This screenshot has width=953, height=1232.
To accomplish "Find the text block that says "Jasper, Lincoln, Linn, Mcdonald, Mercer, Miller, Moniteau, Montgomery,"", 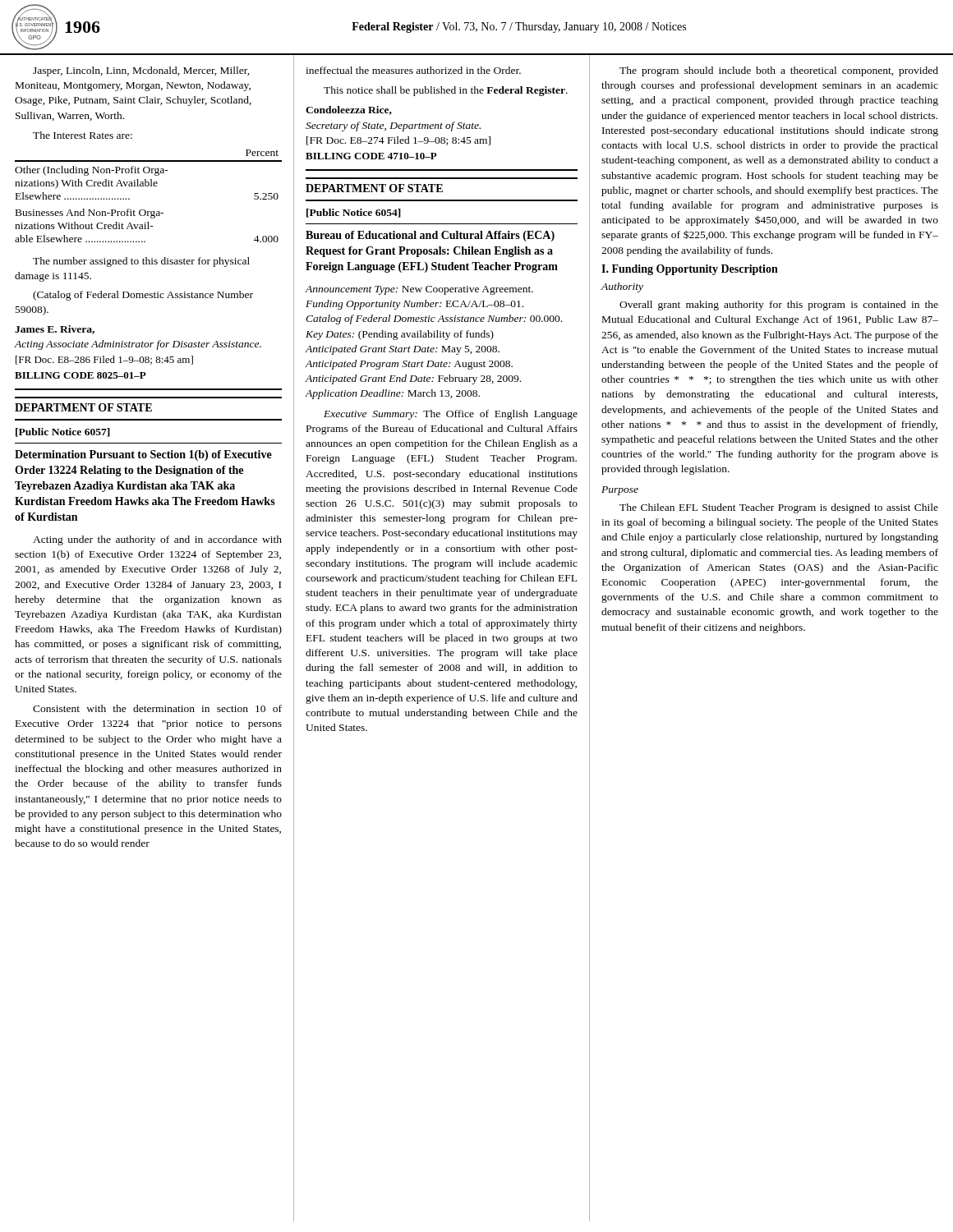I will pyautogui.click(x=133, y=93).
